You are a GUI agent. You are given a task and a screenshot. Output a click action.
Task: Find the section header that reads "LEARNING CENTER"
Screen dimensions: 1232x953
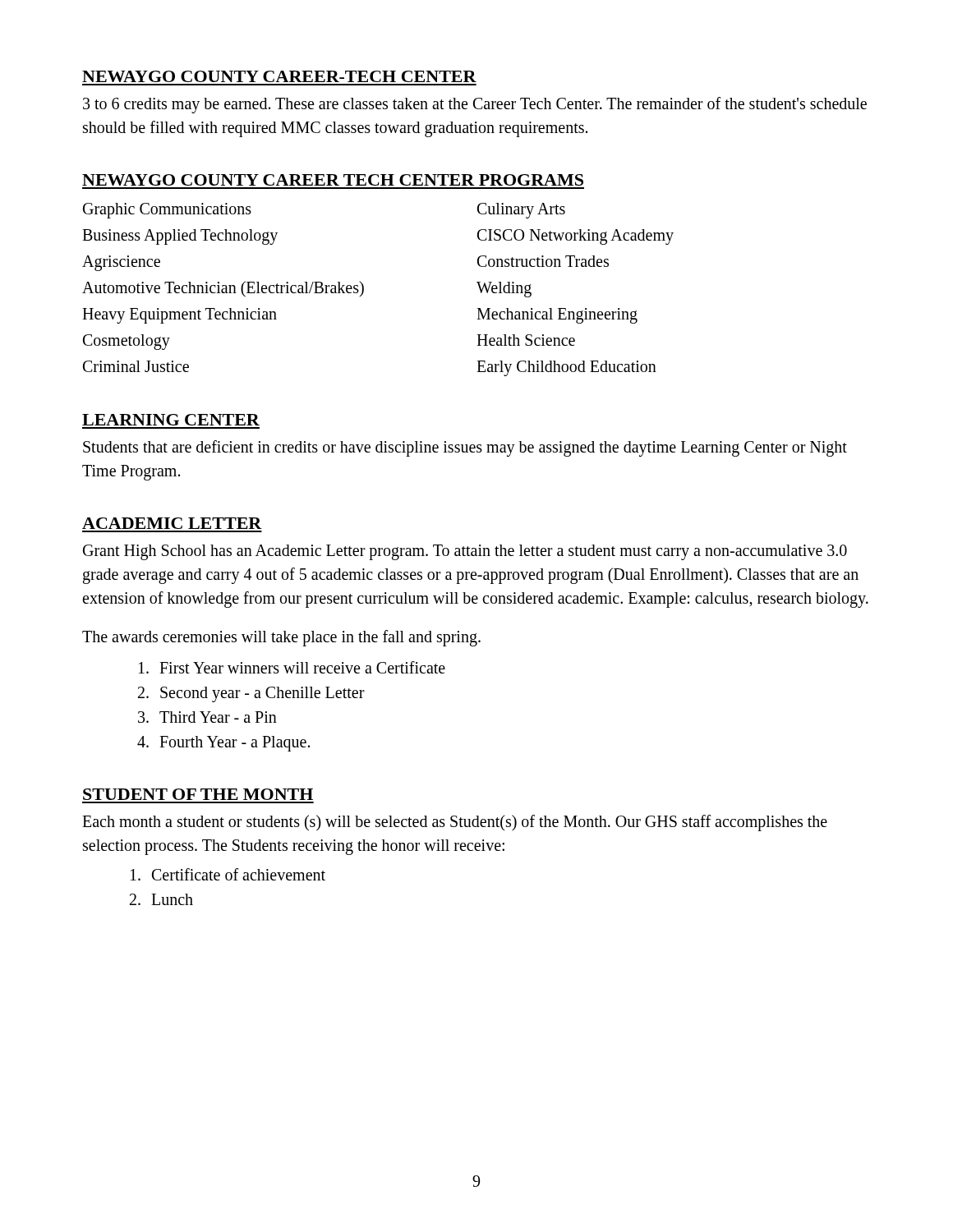pos(171,419)
